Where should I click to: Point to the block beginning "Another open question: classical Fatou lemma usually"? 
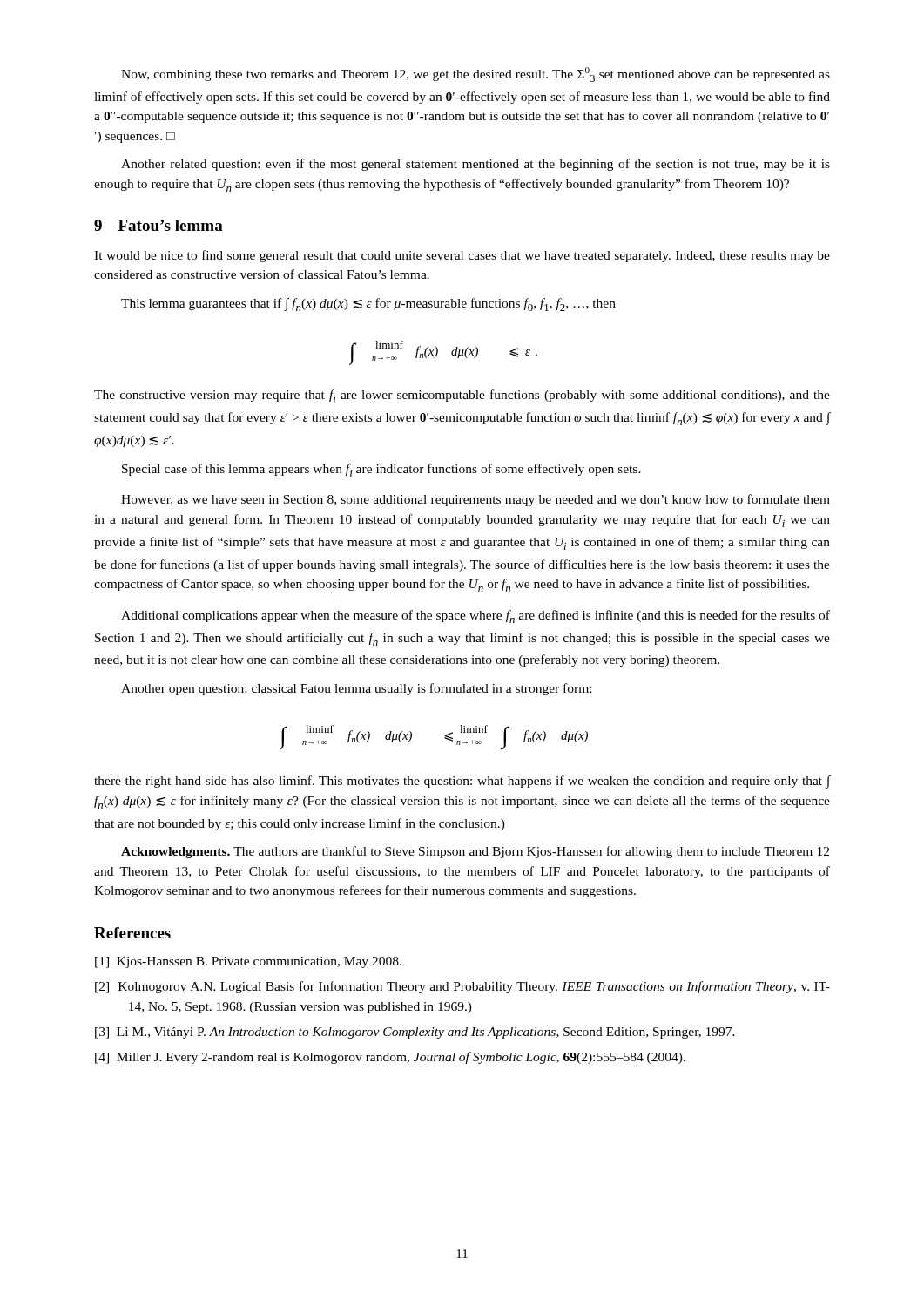tap(462, 689)
